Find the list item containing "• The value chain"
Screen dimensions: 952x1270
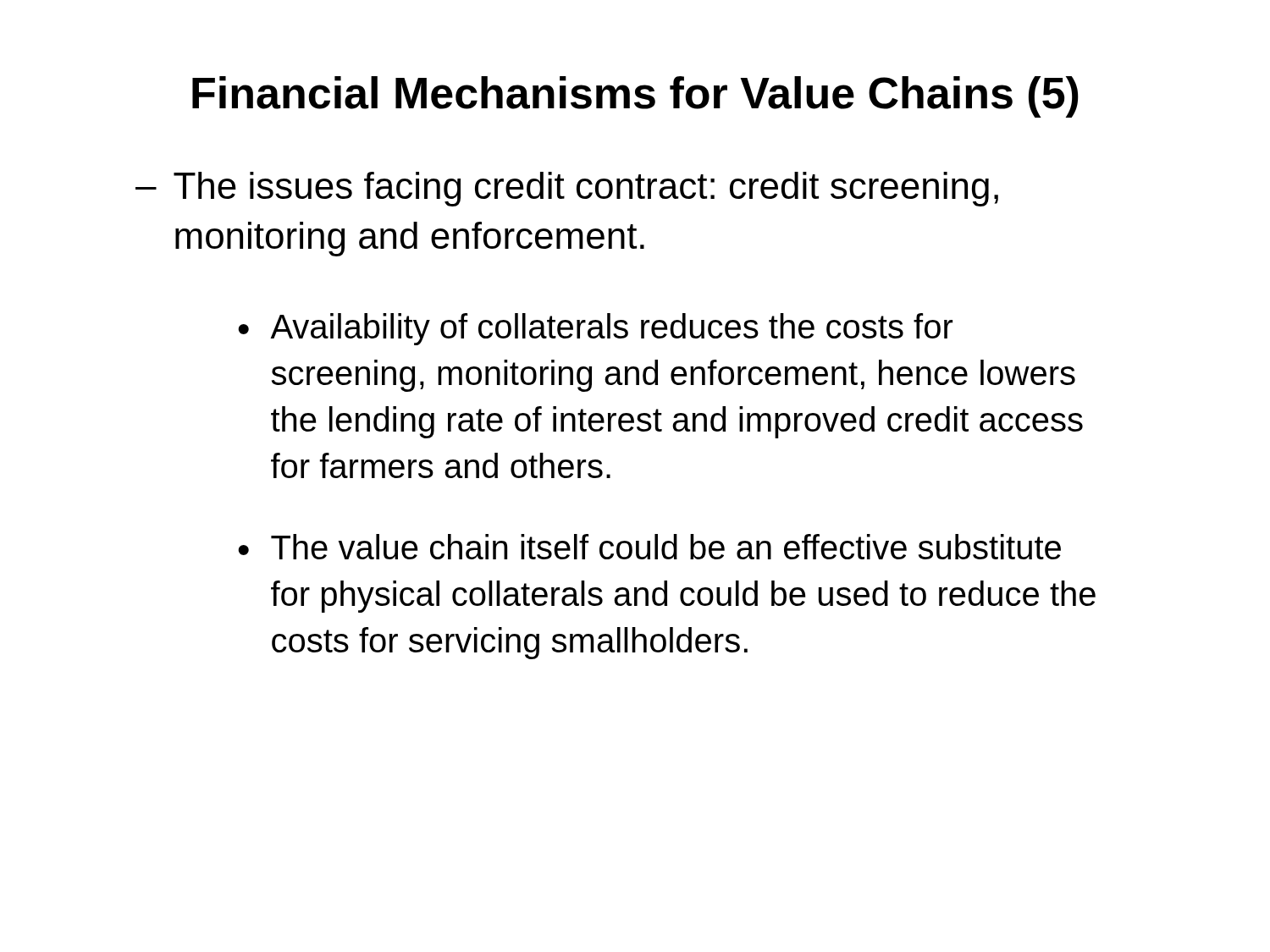(667, 594)
